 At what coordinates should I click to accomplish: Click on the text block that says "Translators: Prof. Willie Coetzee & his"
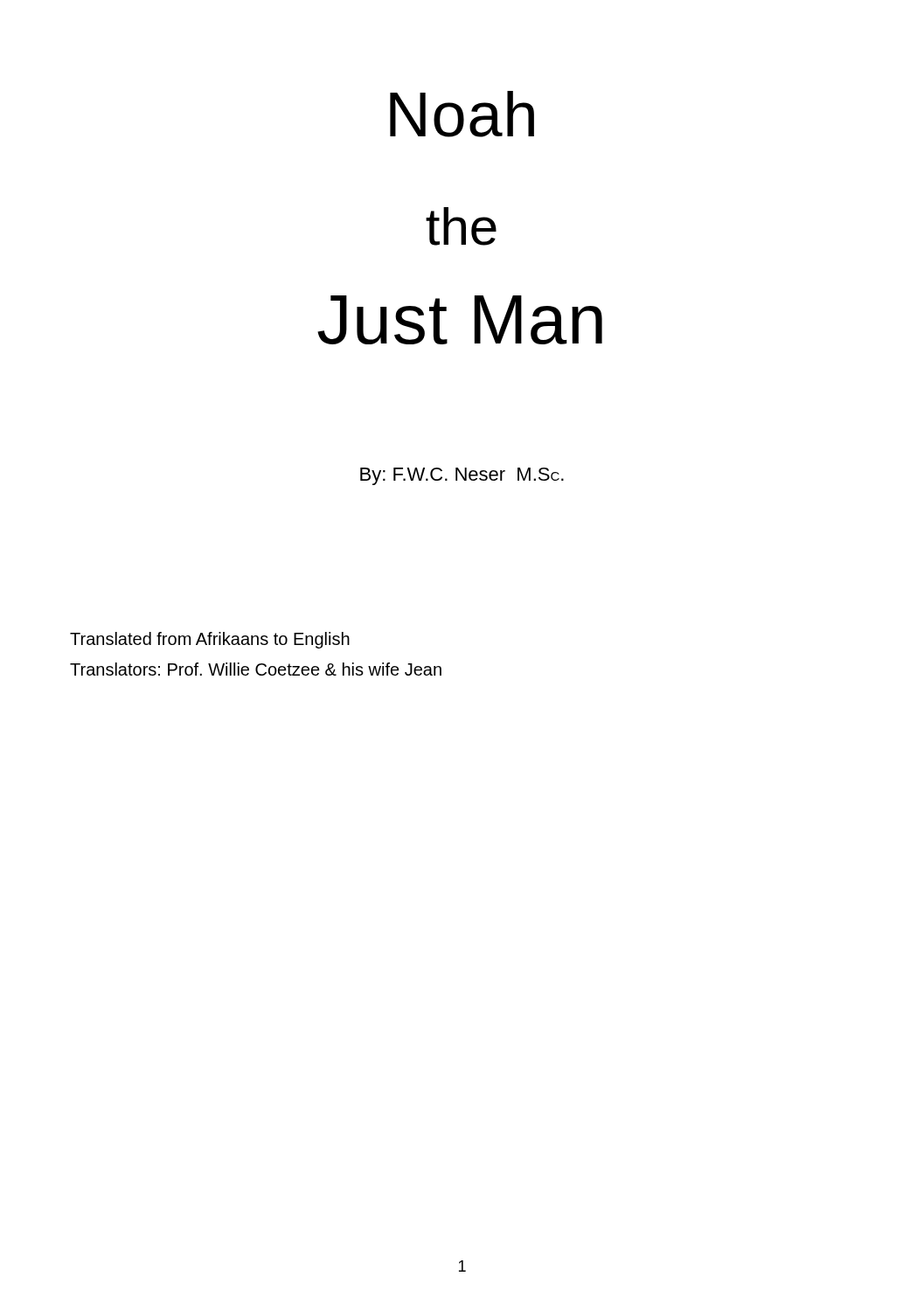pyautogui.click(x=256, y=669)
